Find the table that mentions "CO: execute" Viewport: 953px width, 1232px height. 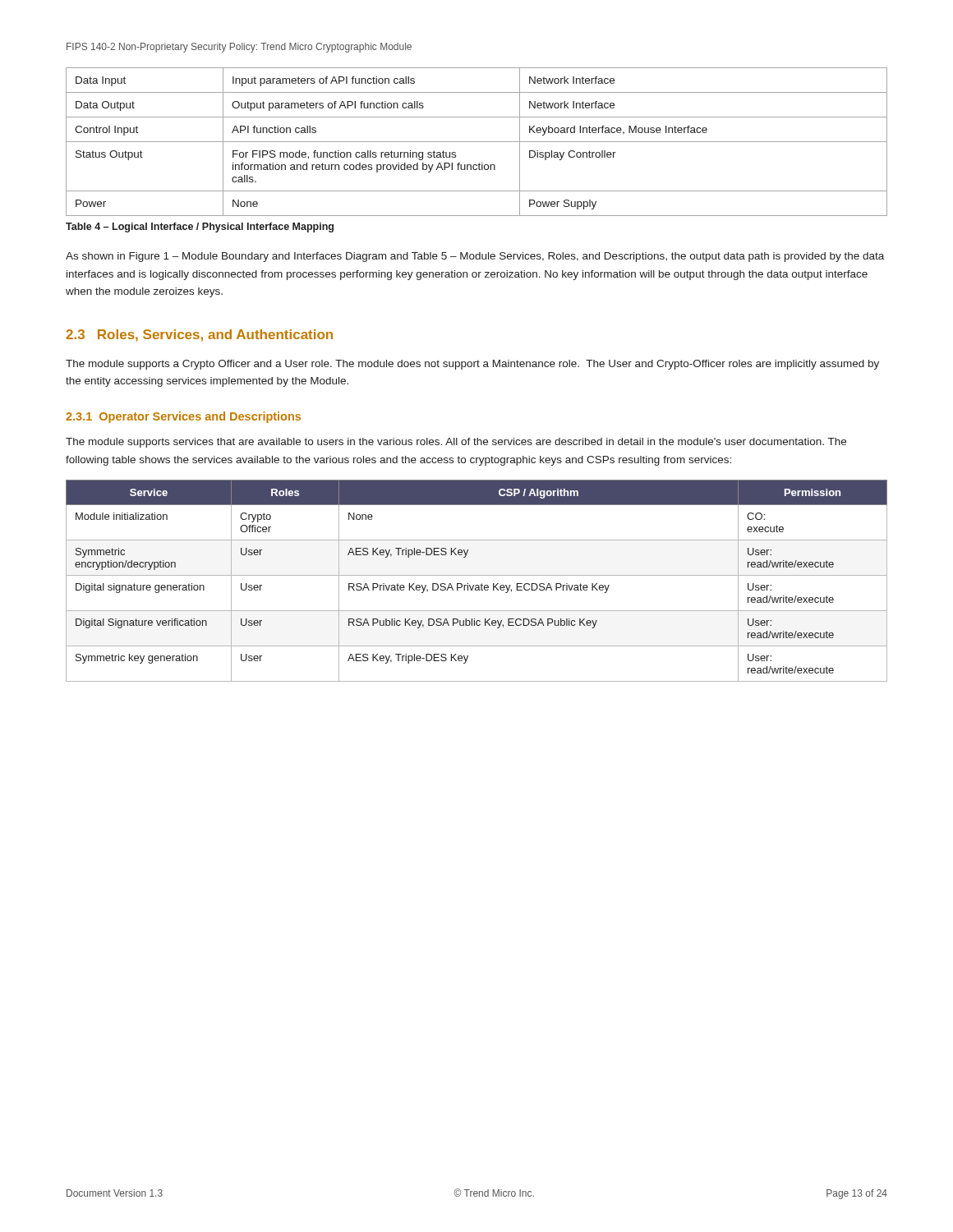(x=476, y=581)
